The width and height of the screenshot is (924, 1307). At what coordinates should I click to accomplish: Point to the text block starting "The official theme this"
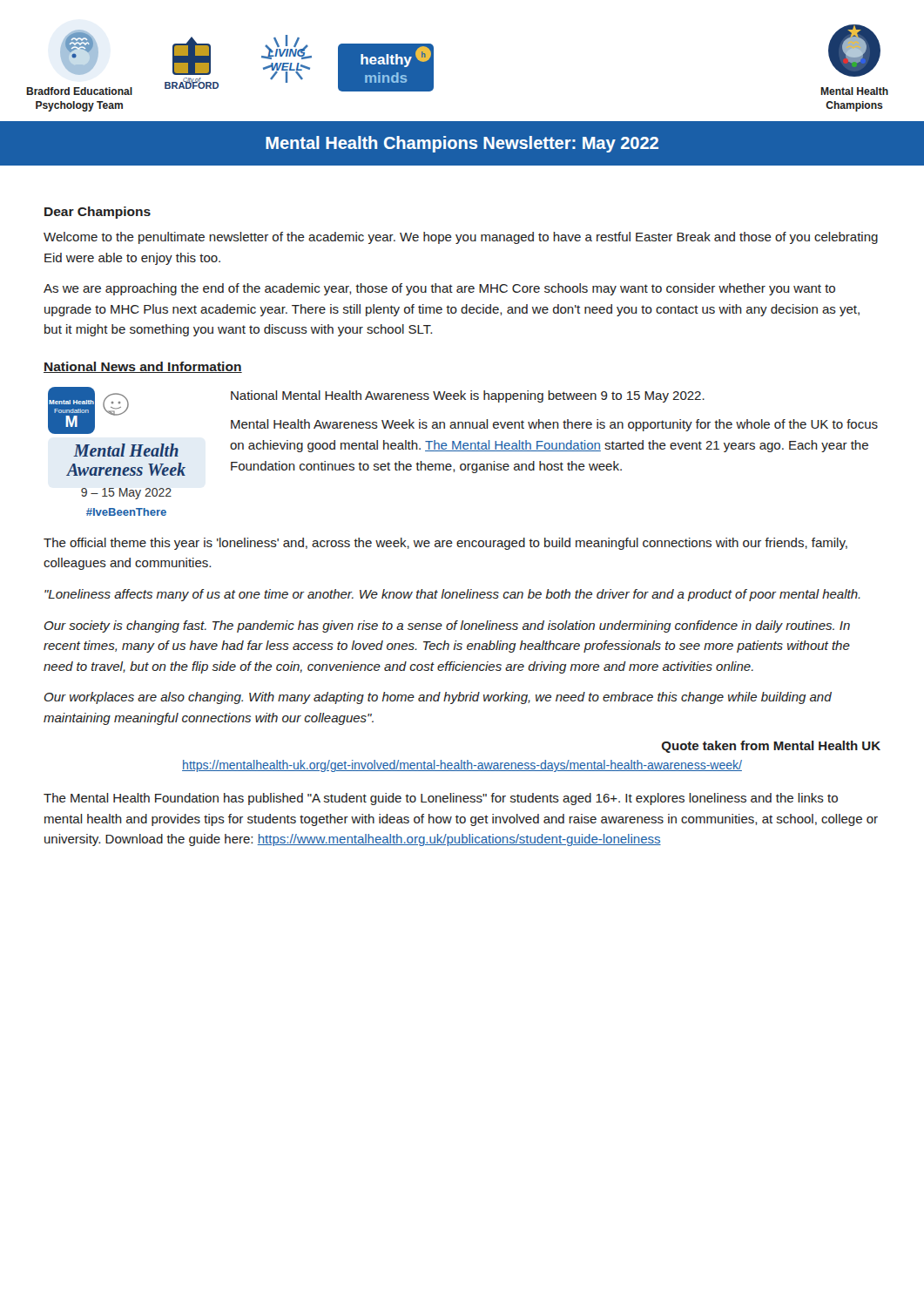coord(446,553)
